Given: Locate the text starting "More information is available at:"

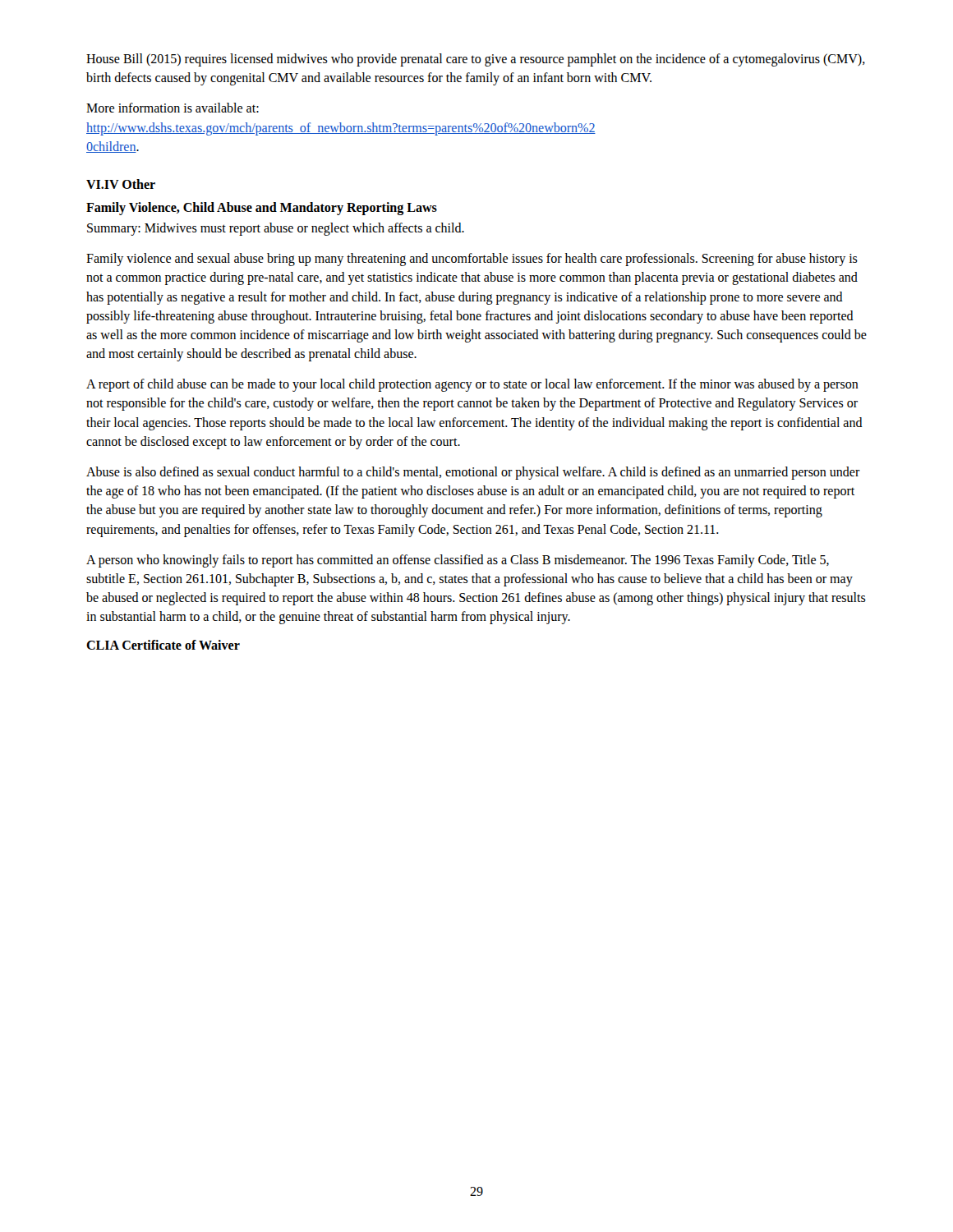Looking at the screenshot, I should pyautogui.click(x=173, y=108).
